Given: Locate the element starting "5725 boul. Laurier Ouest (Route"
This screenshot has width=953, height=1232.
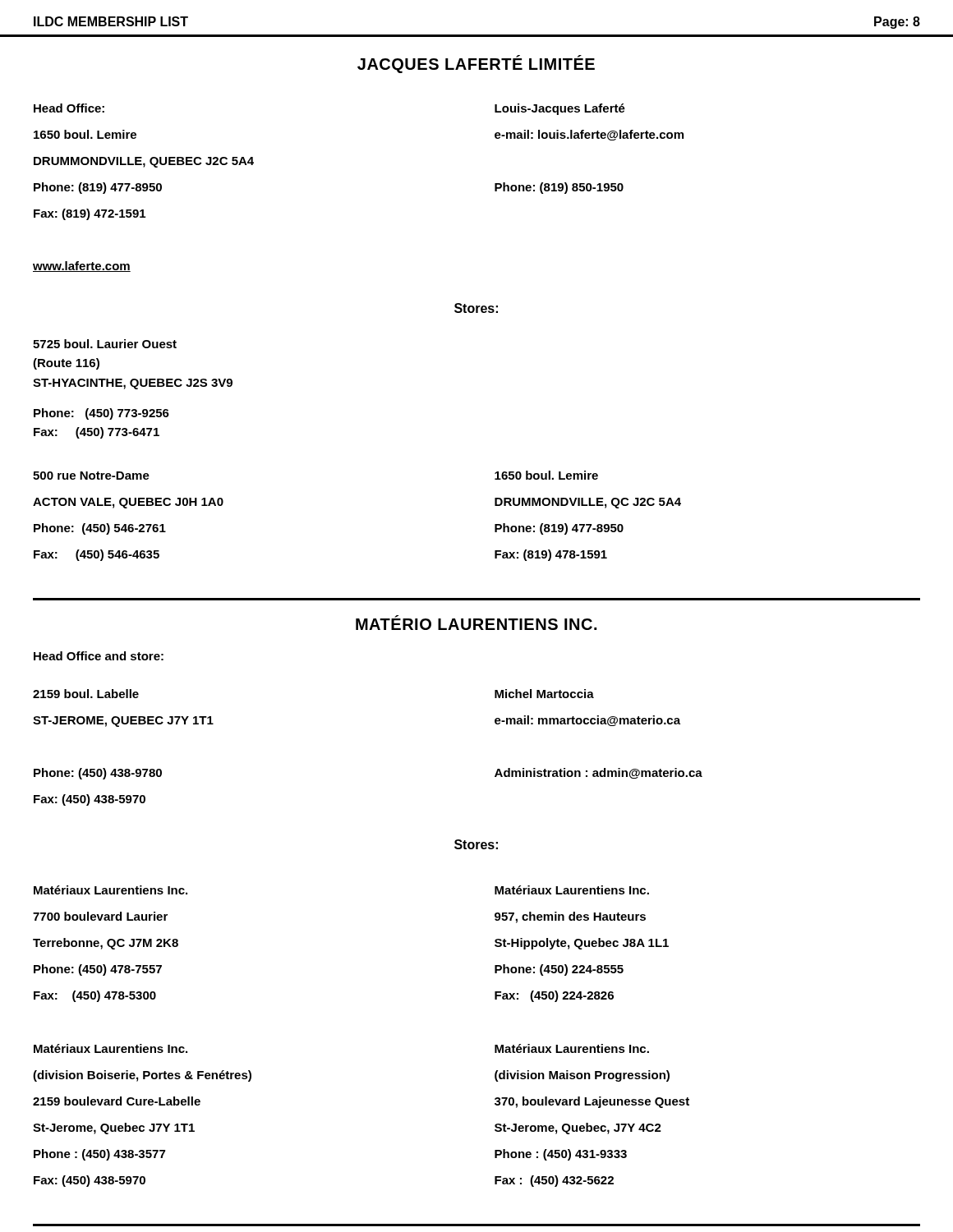Looking at the screenshot, I should 105,344.
